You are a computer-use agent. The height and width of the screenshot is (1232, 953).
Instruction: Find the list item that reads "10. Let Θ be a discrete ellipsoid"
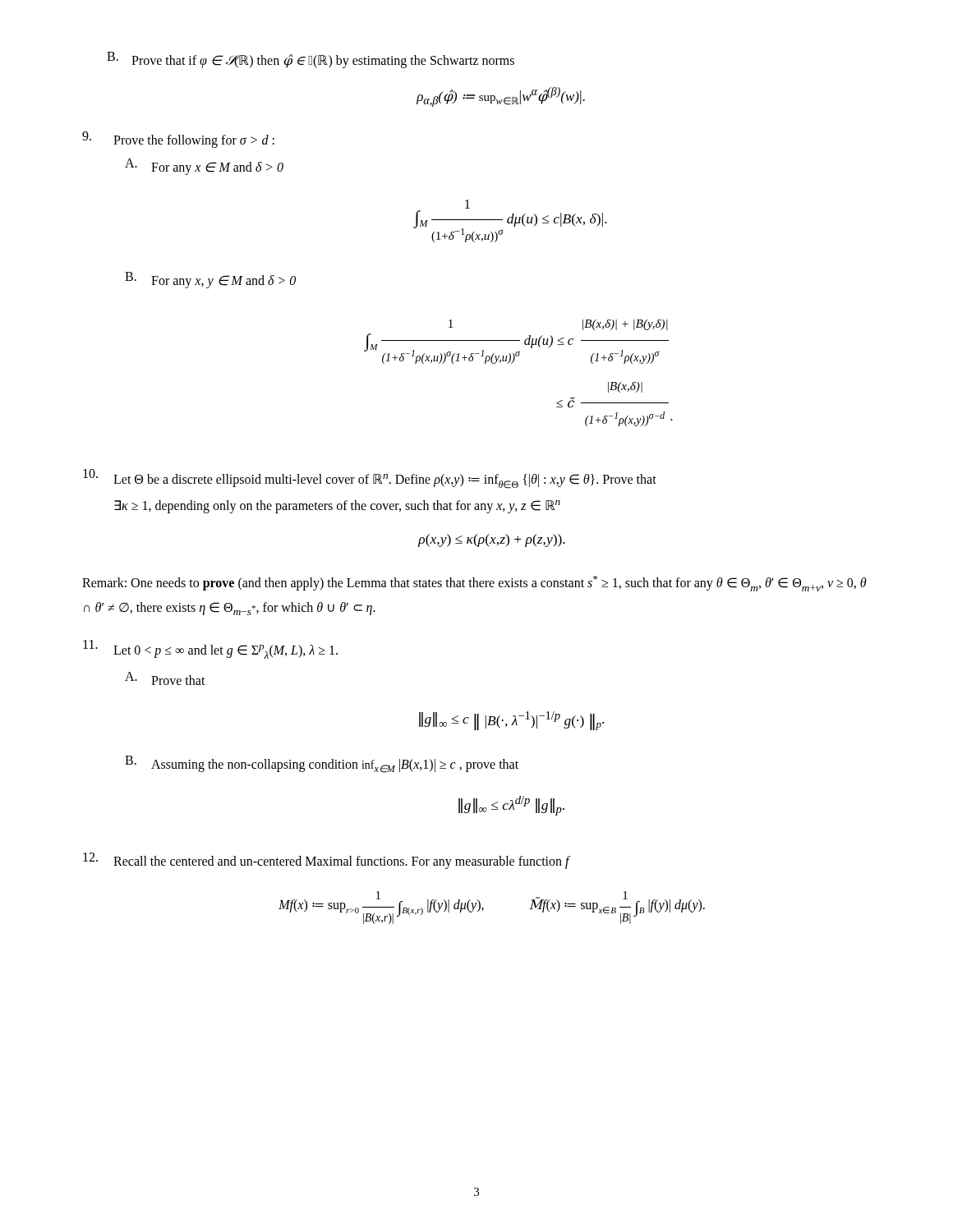[476, 514]
